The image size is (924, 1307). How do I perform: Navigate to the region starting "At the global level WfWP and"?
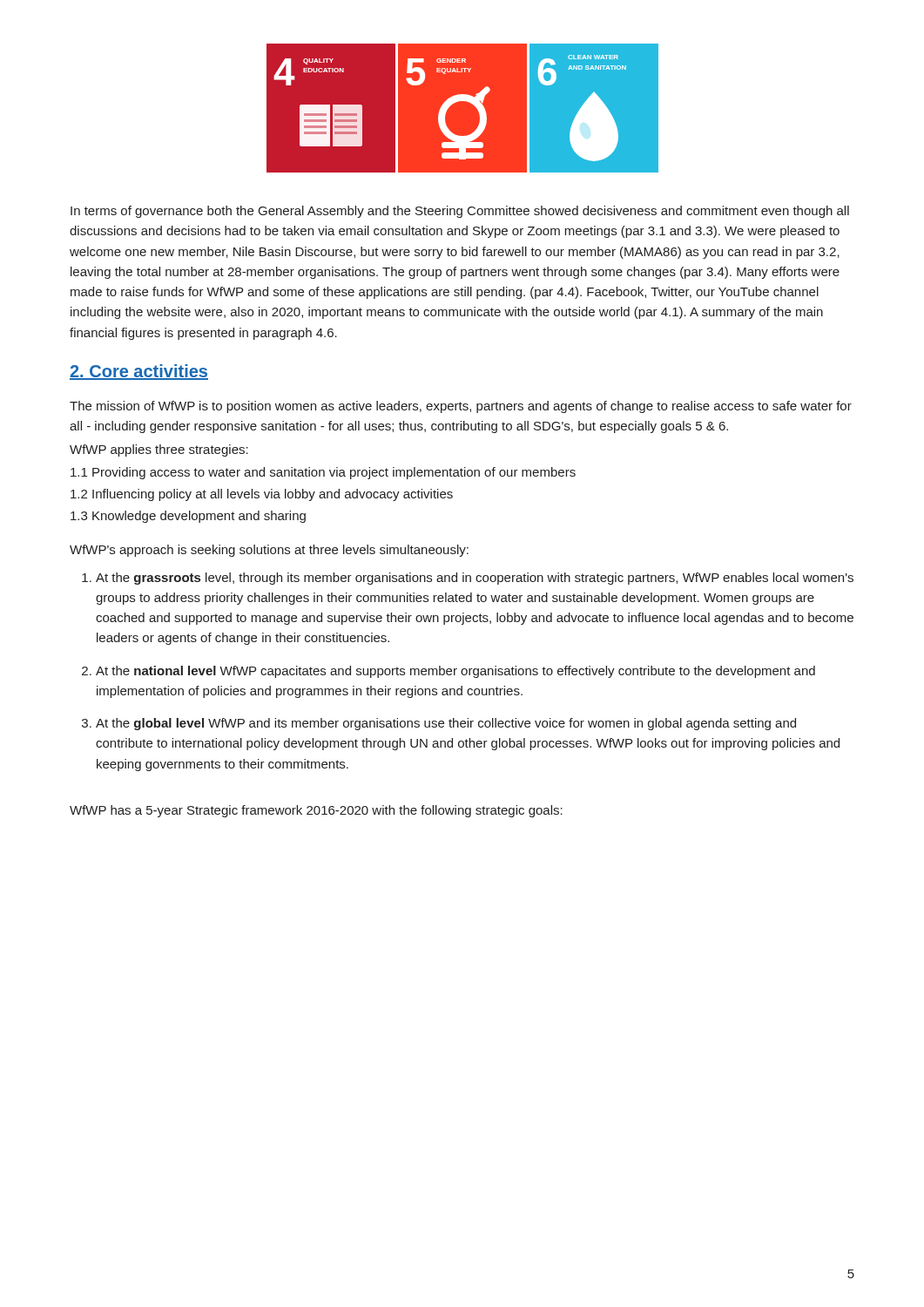(468, 743)
